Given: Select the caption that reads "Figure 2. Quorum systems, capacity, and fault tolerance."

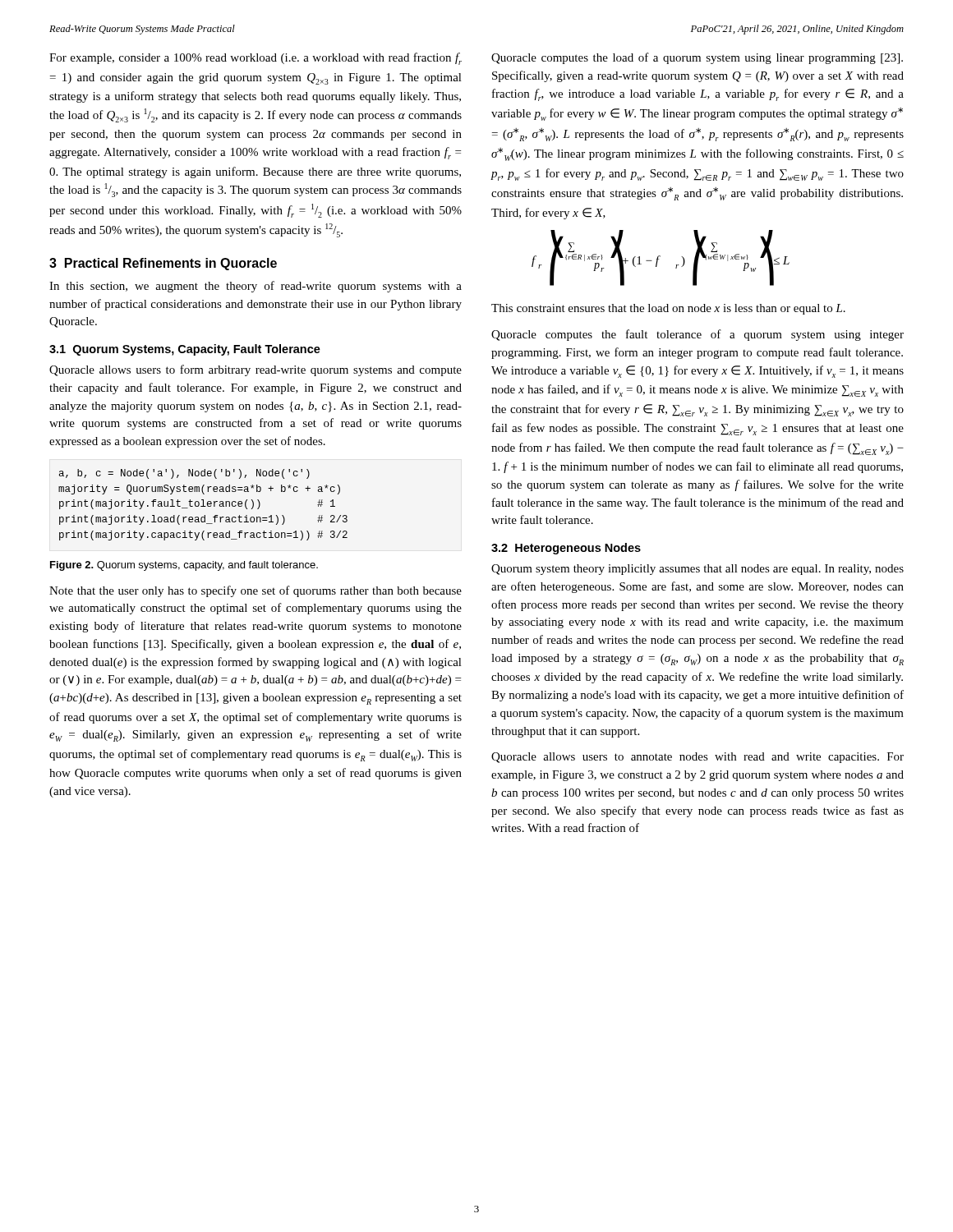Looking at the screenshot, I should point(255,565).
